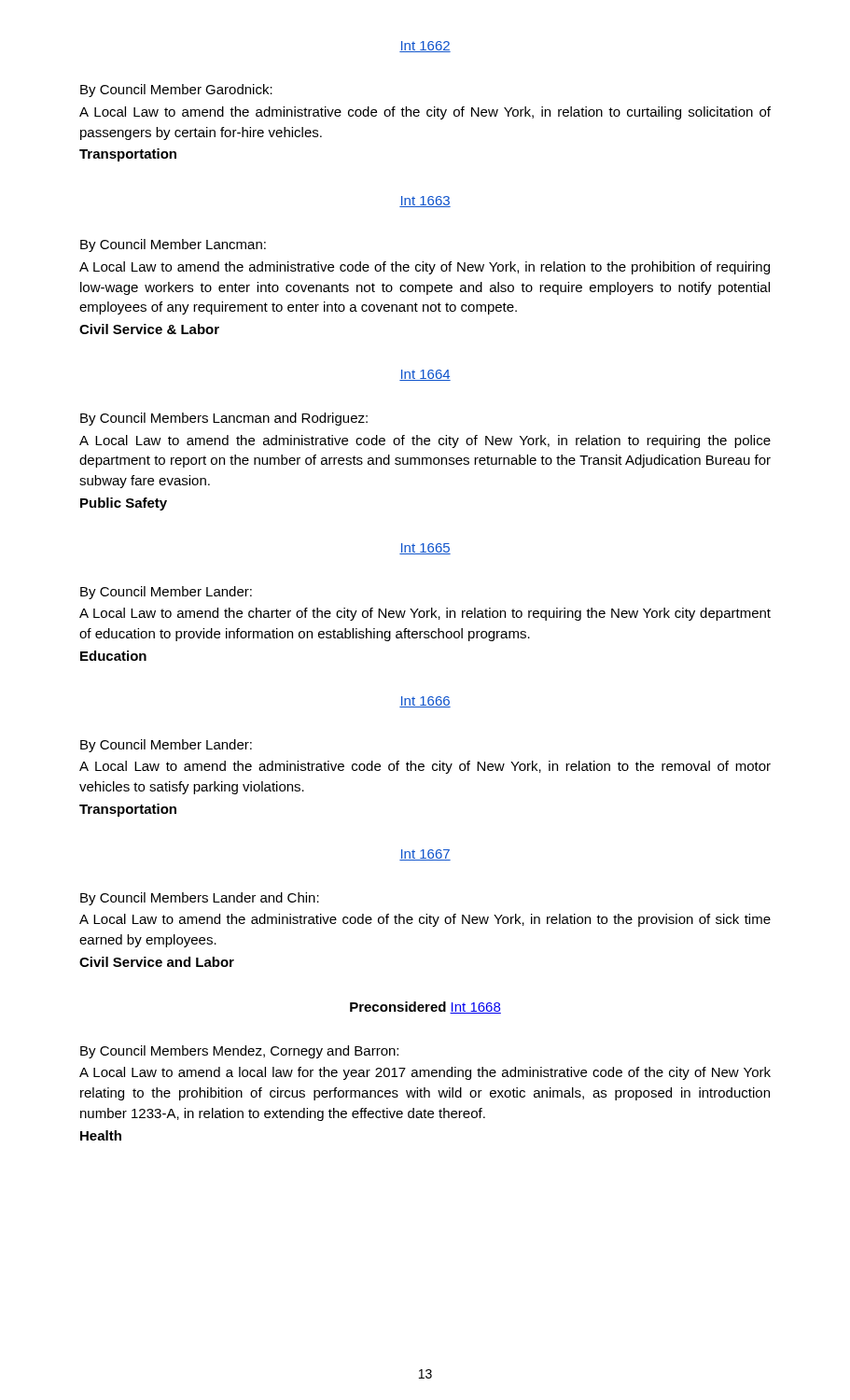Find the block on this page that starts "By Council Members Mendez,"
The height and width of the screenshot is (1400, 850).
click(425, 1093)
